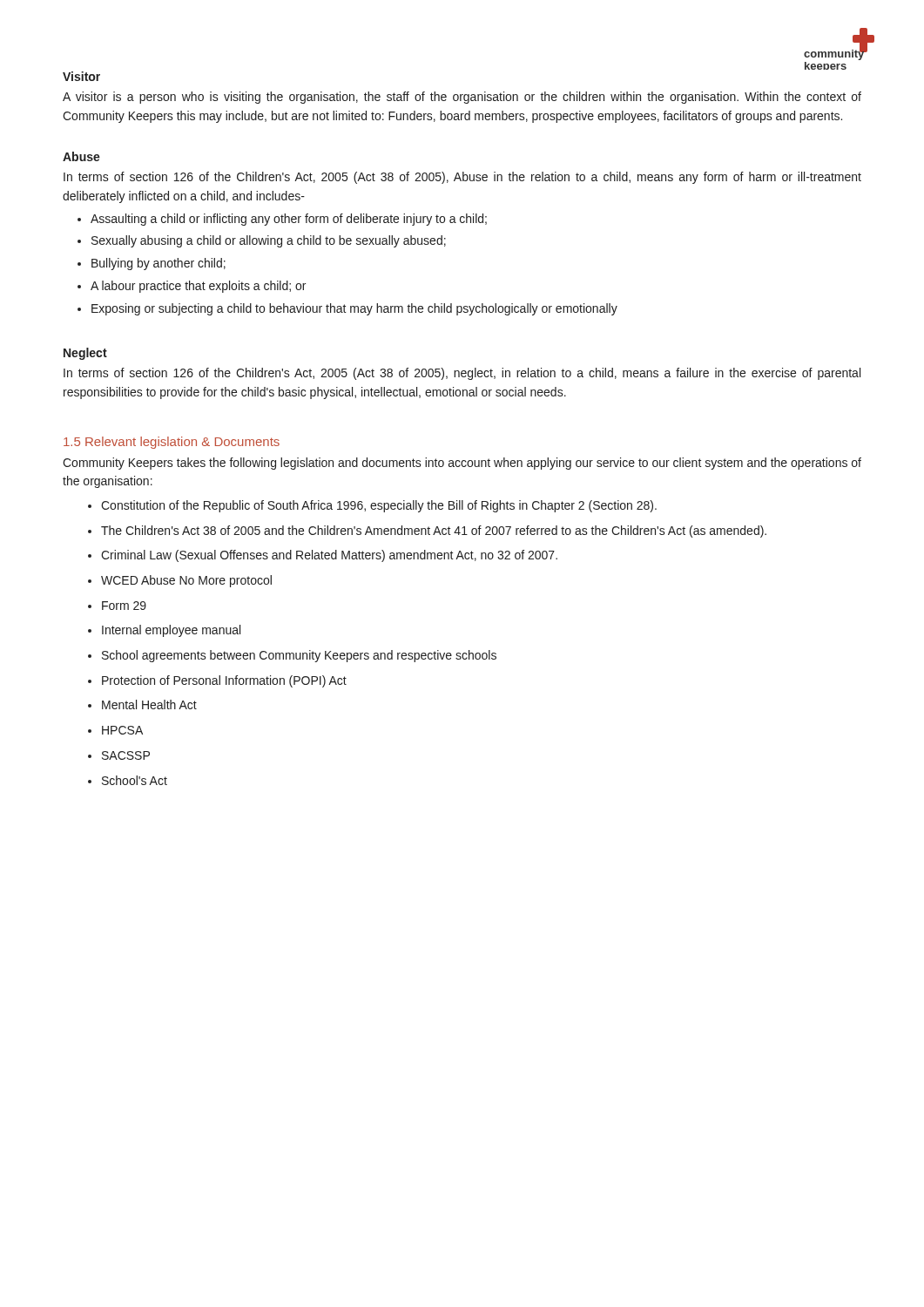Locate the block of text that opens with "School agreements between Community"
924x1307 pixels.
click(299, 655)
